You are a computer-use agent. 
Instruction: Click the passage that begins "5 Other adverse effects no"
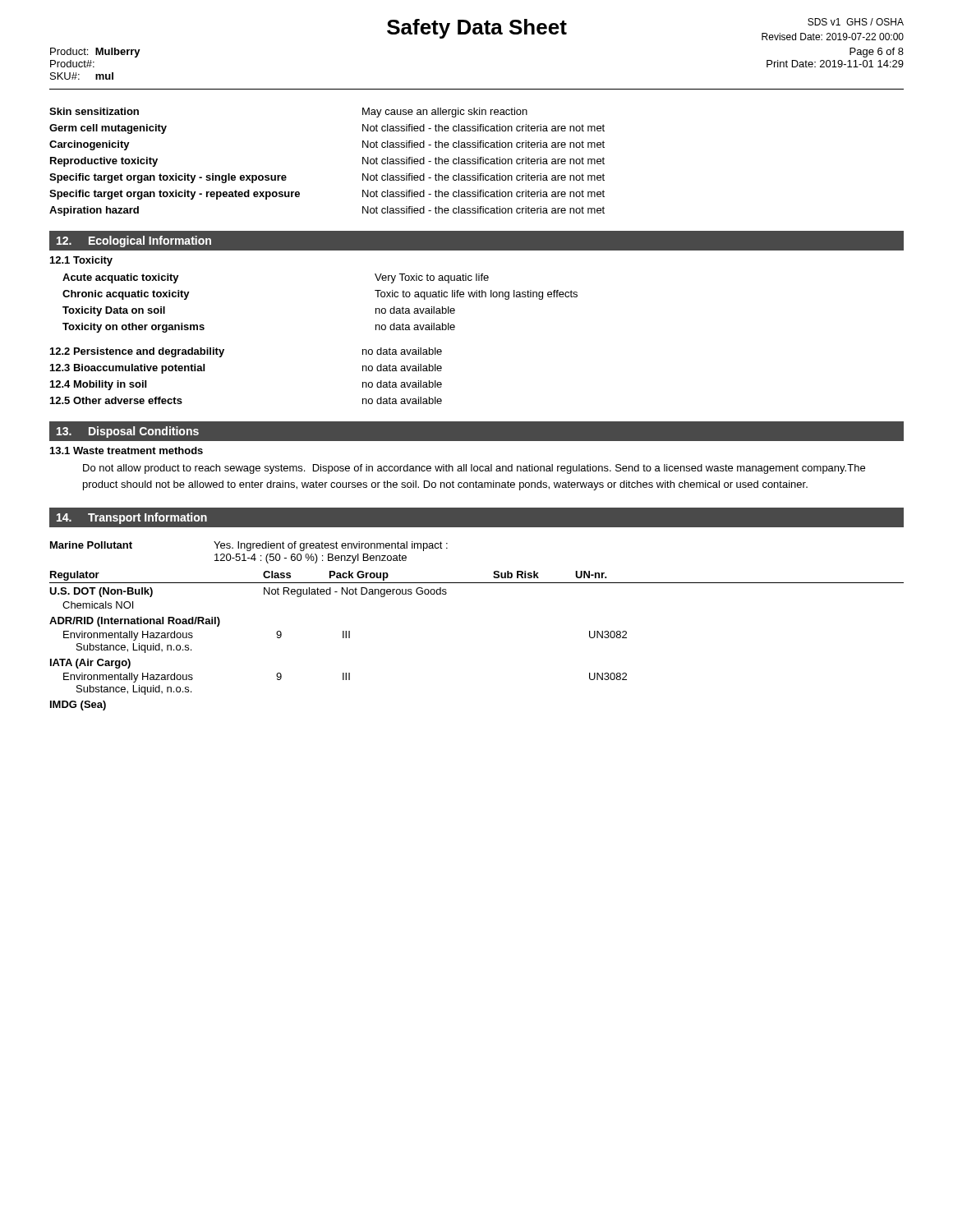(x=124, y=400)
